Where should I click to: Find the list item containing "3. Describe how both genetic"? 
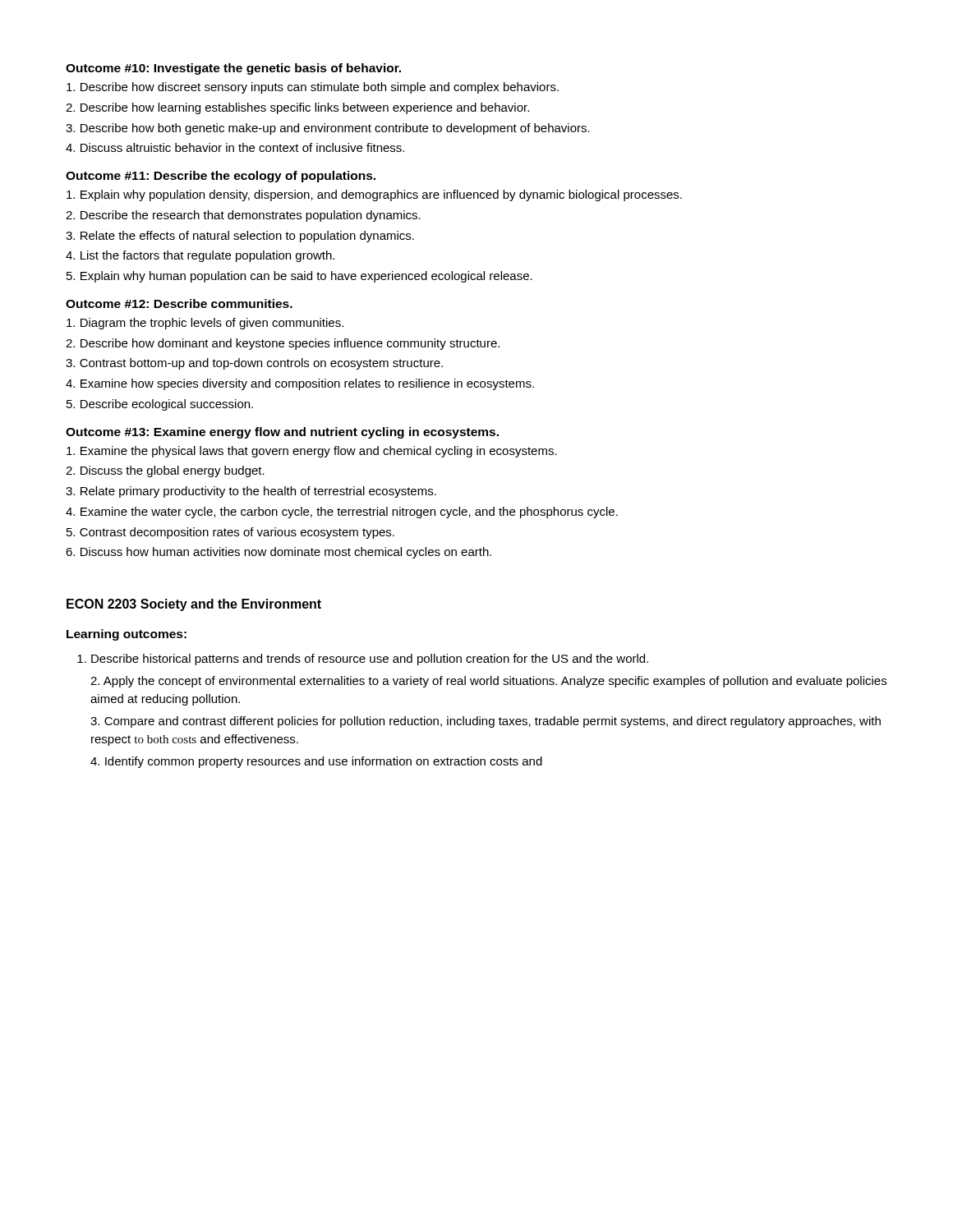pyautogui.click(x=328, y=127)
